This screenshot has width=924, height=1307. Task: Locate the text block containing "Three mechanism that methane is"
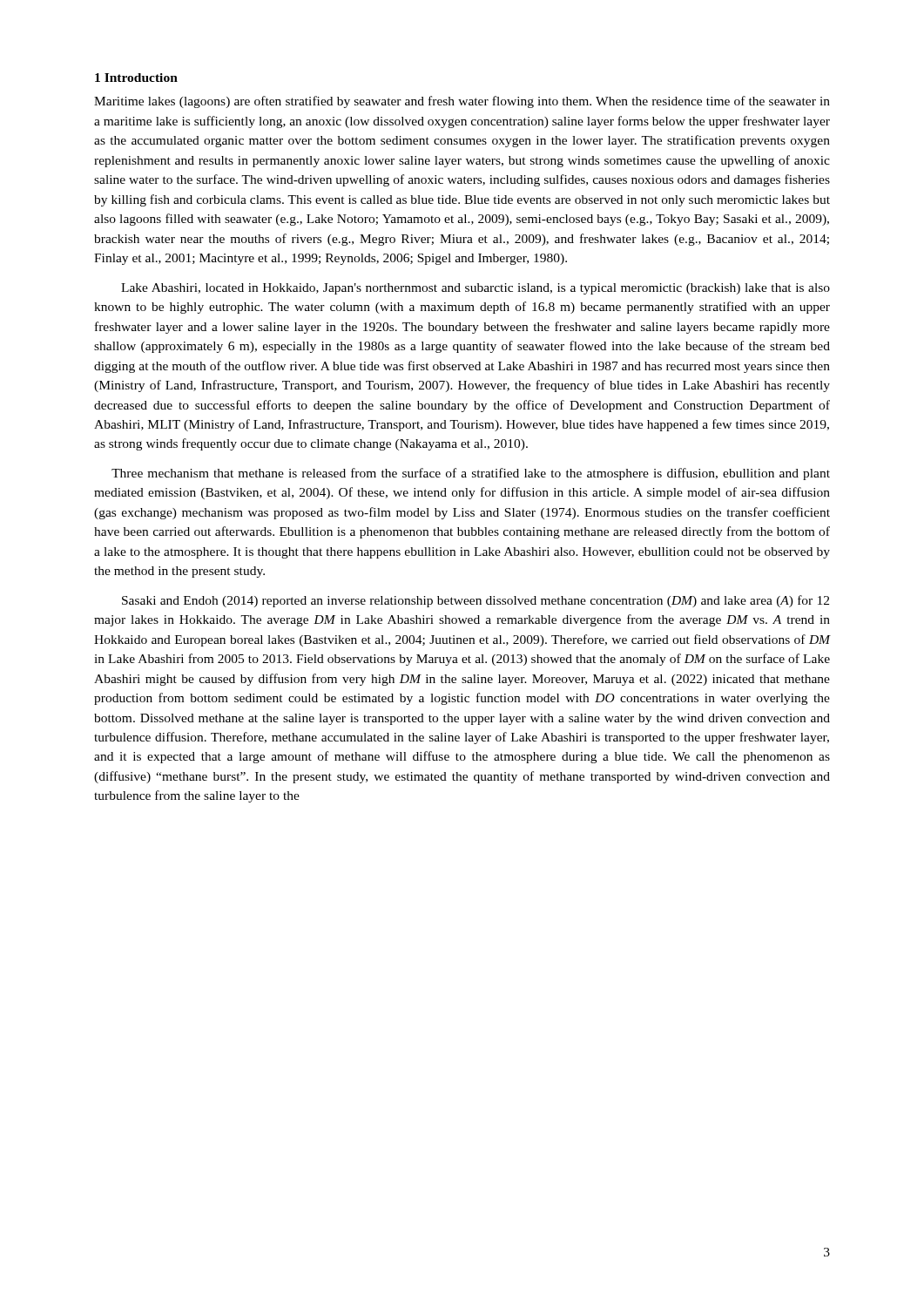pyautogui.click(x=462, y=522)
